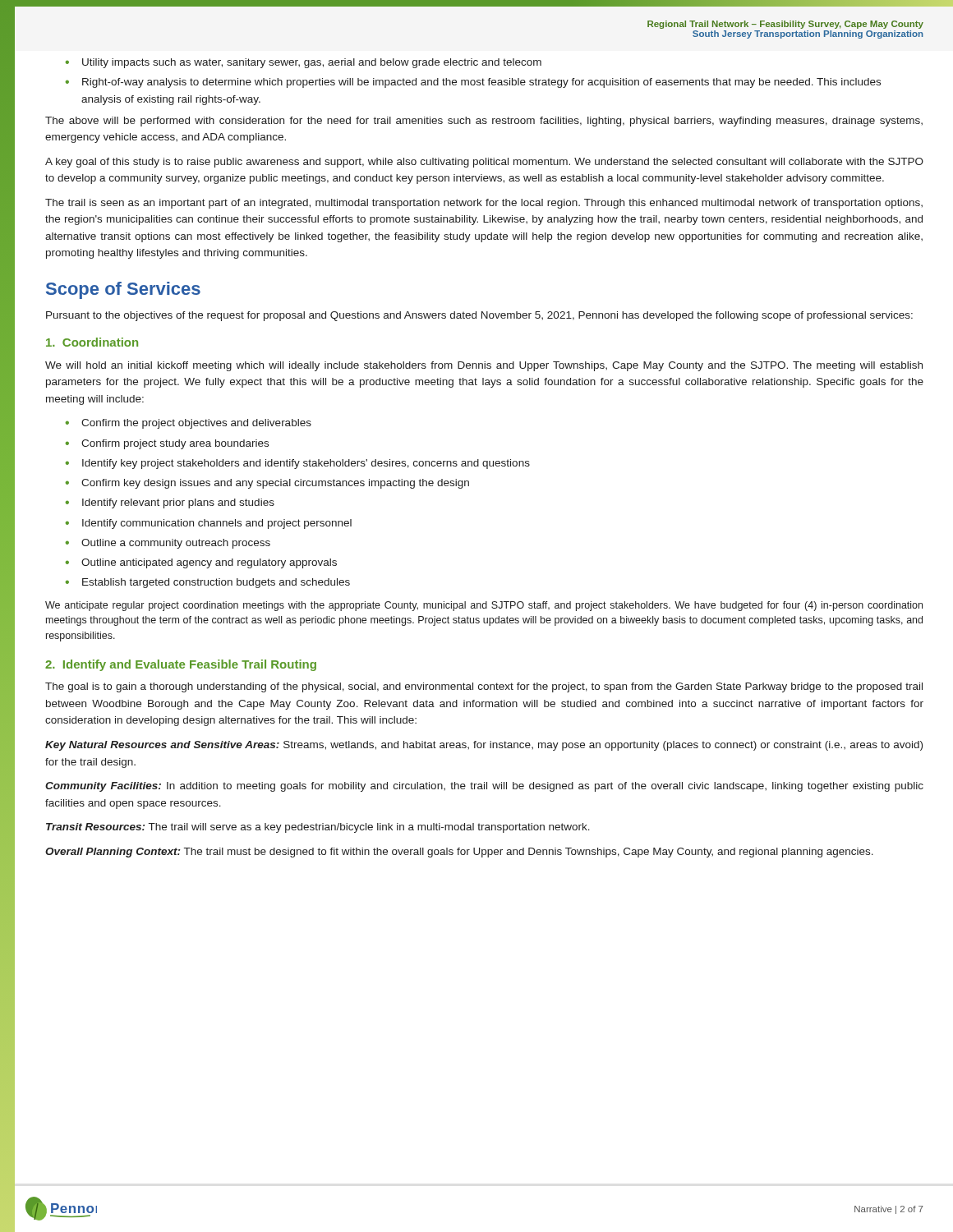This screenshot has width=953, height=1232.
Task: Where is the passage that starts "Right-of-way analysis to"?
Action: pyautogui.click(x=481, y=90)
